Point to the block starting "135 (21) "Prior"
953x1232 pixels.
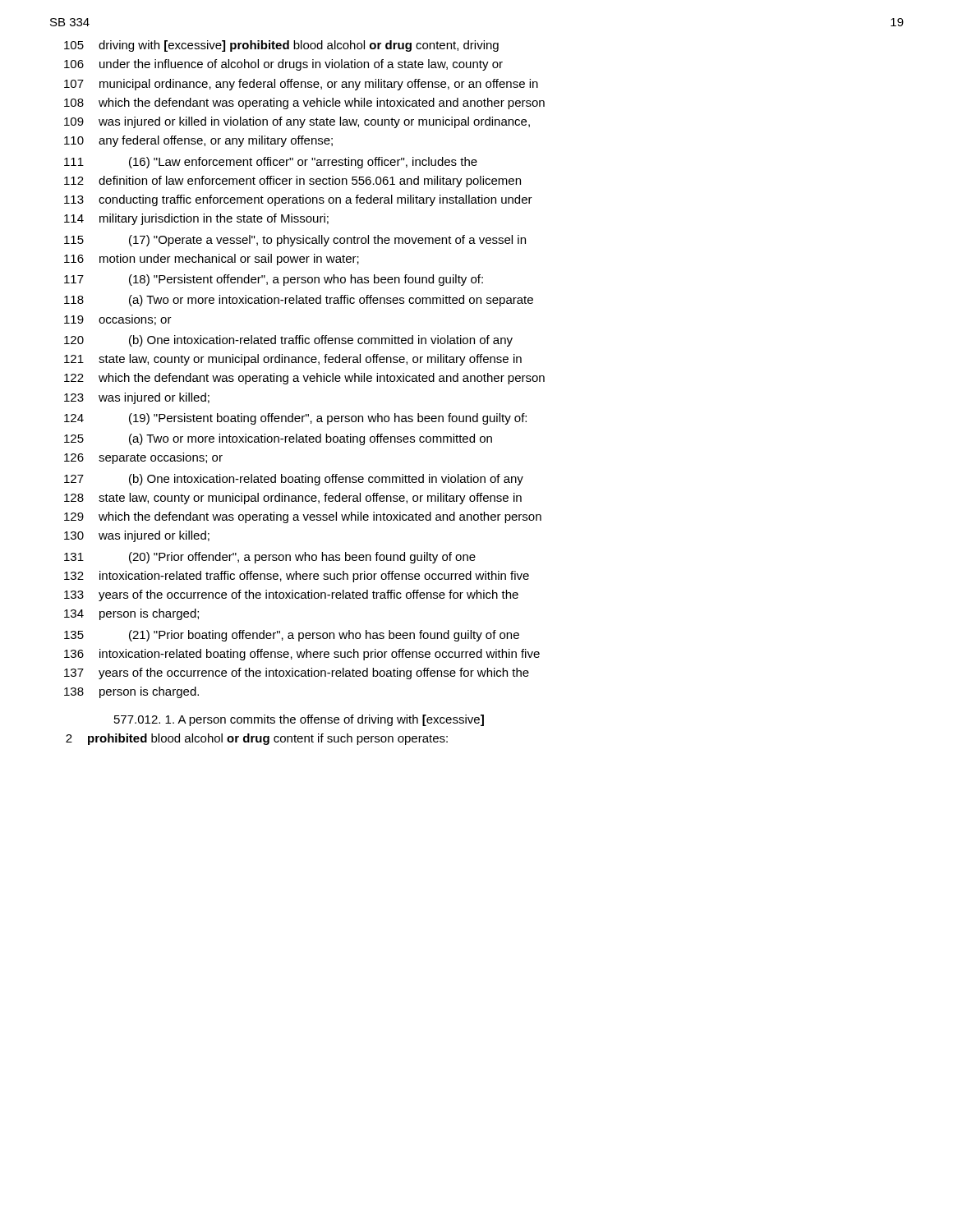pos(476,663)
